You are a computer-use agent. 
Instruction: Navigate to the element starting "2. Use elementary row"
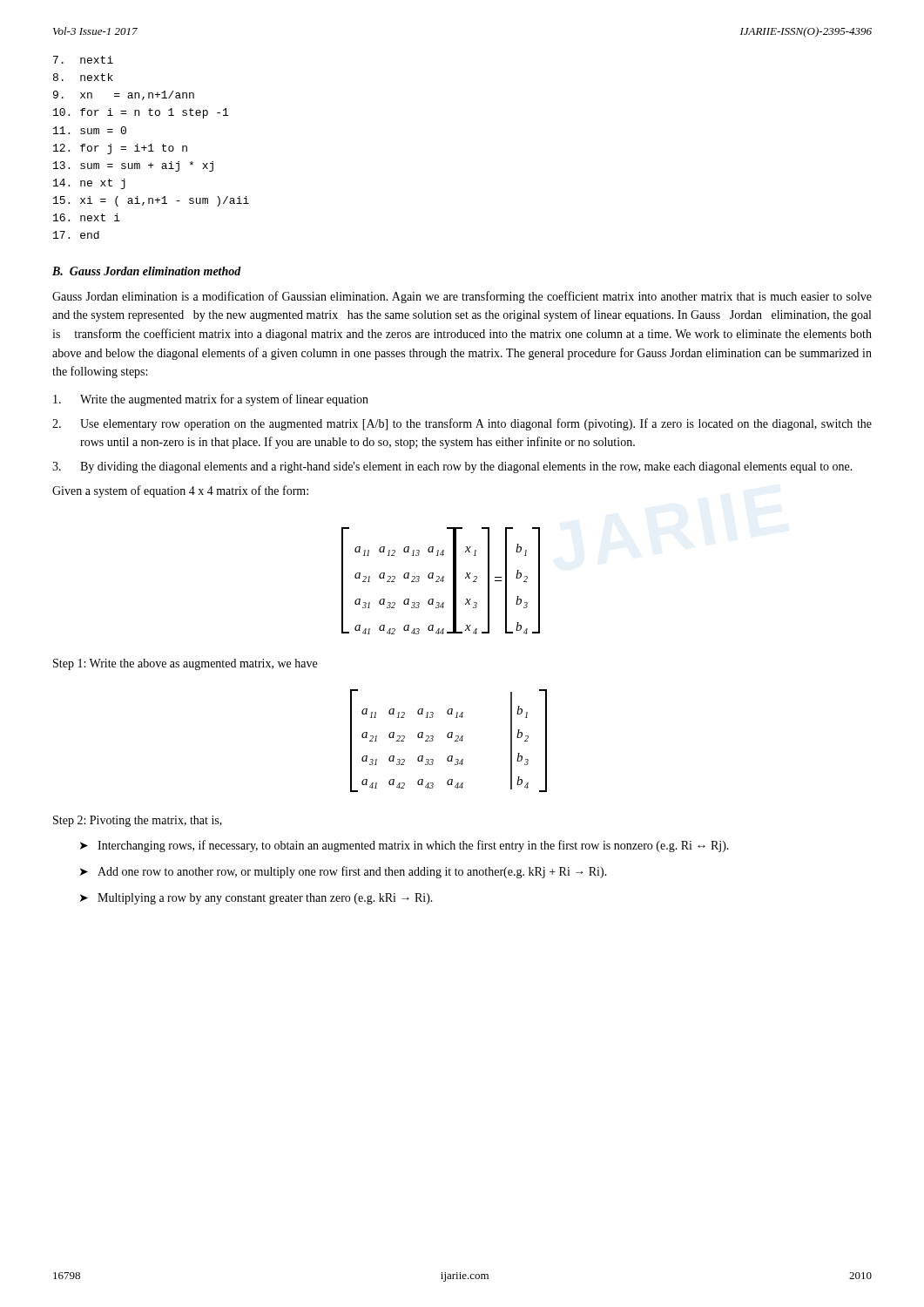(462, 433)
